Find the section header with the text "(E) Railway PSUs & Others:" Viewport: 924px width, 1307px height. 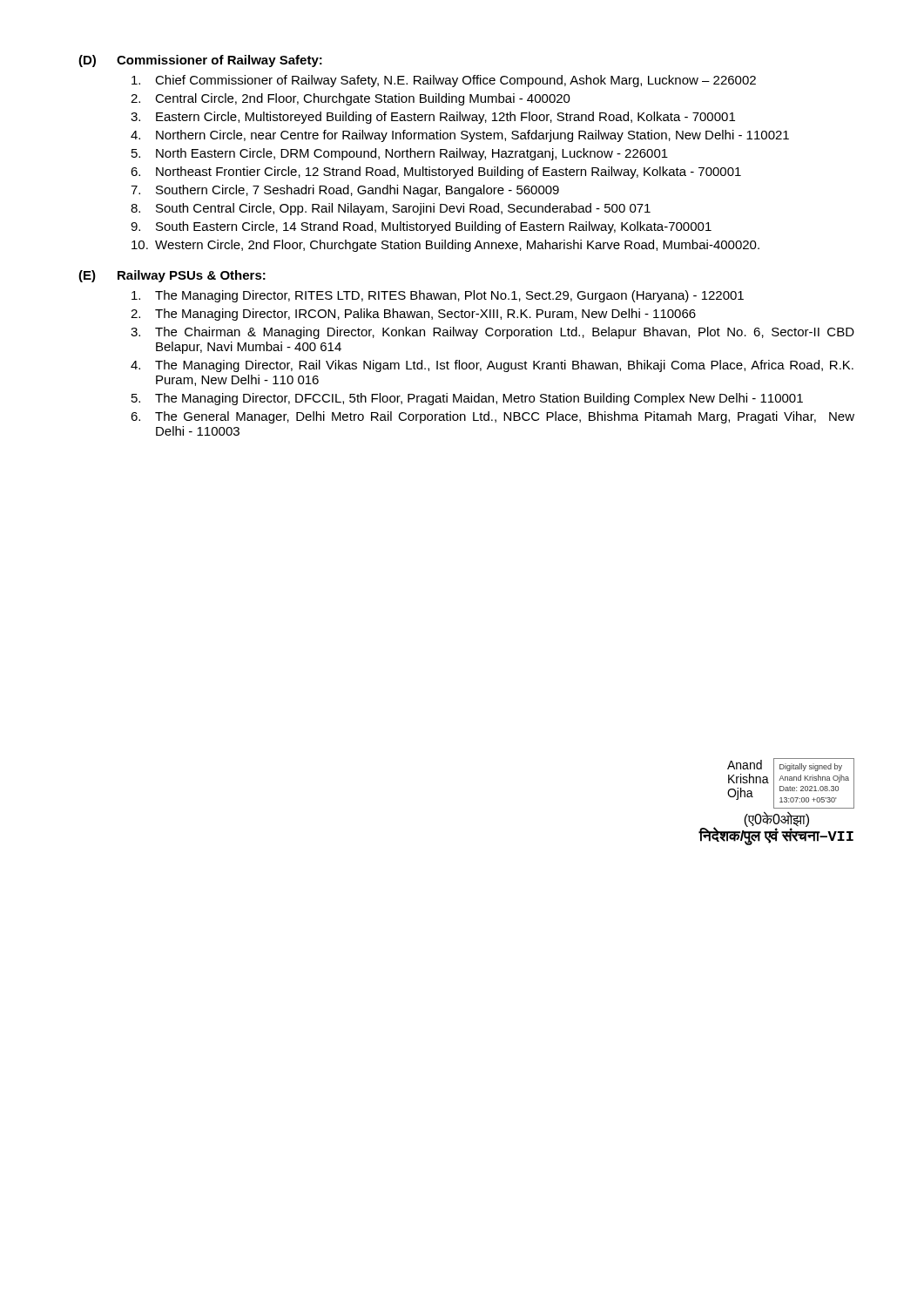pyautogui.click(x=172, y=275)
